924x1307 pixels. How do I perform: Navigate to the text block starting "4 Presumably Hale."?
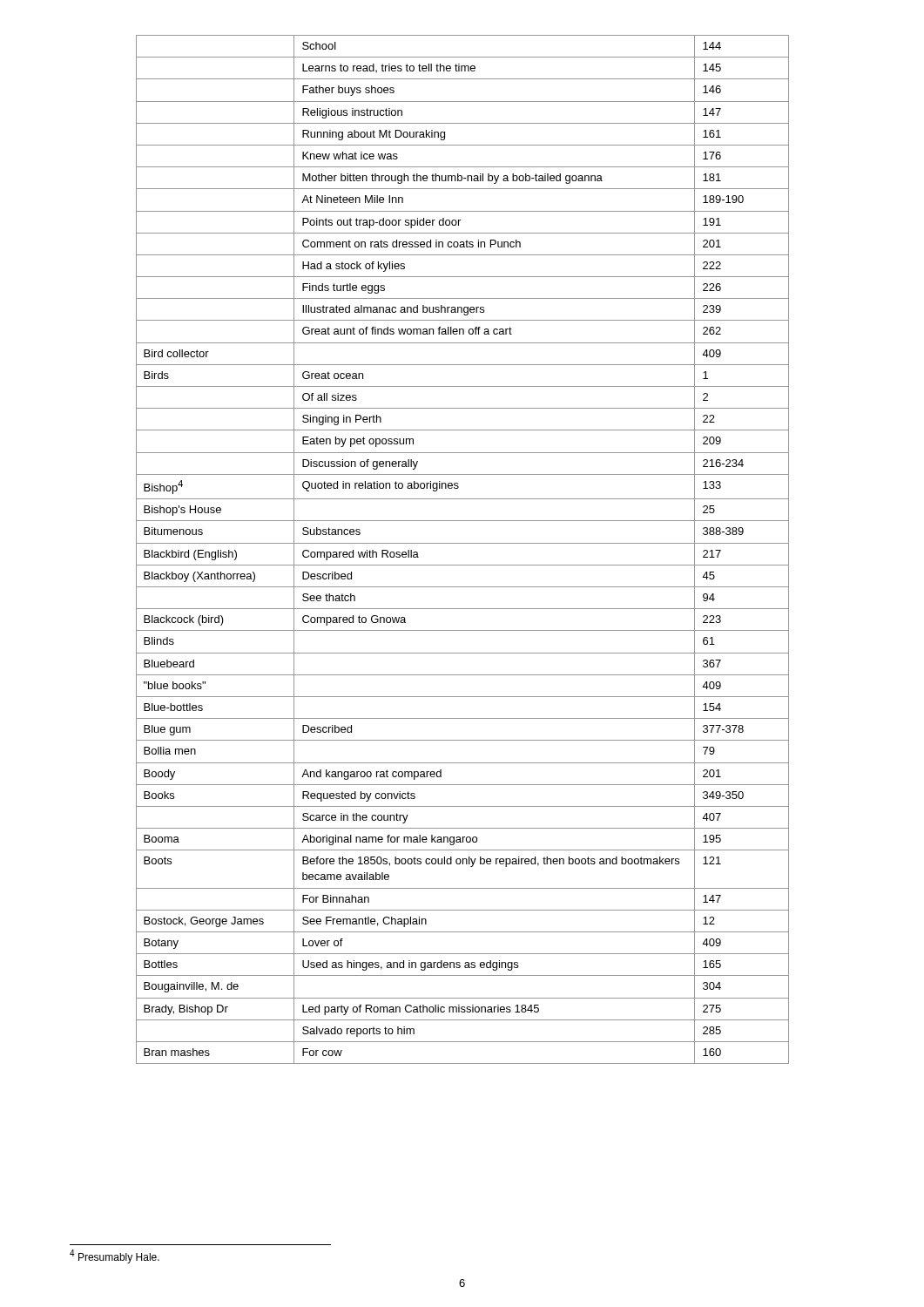[115, 1256]
